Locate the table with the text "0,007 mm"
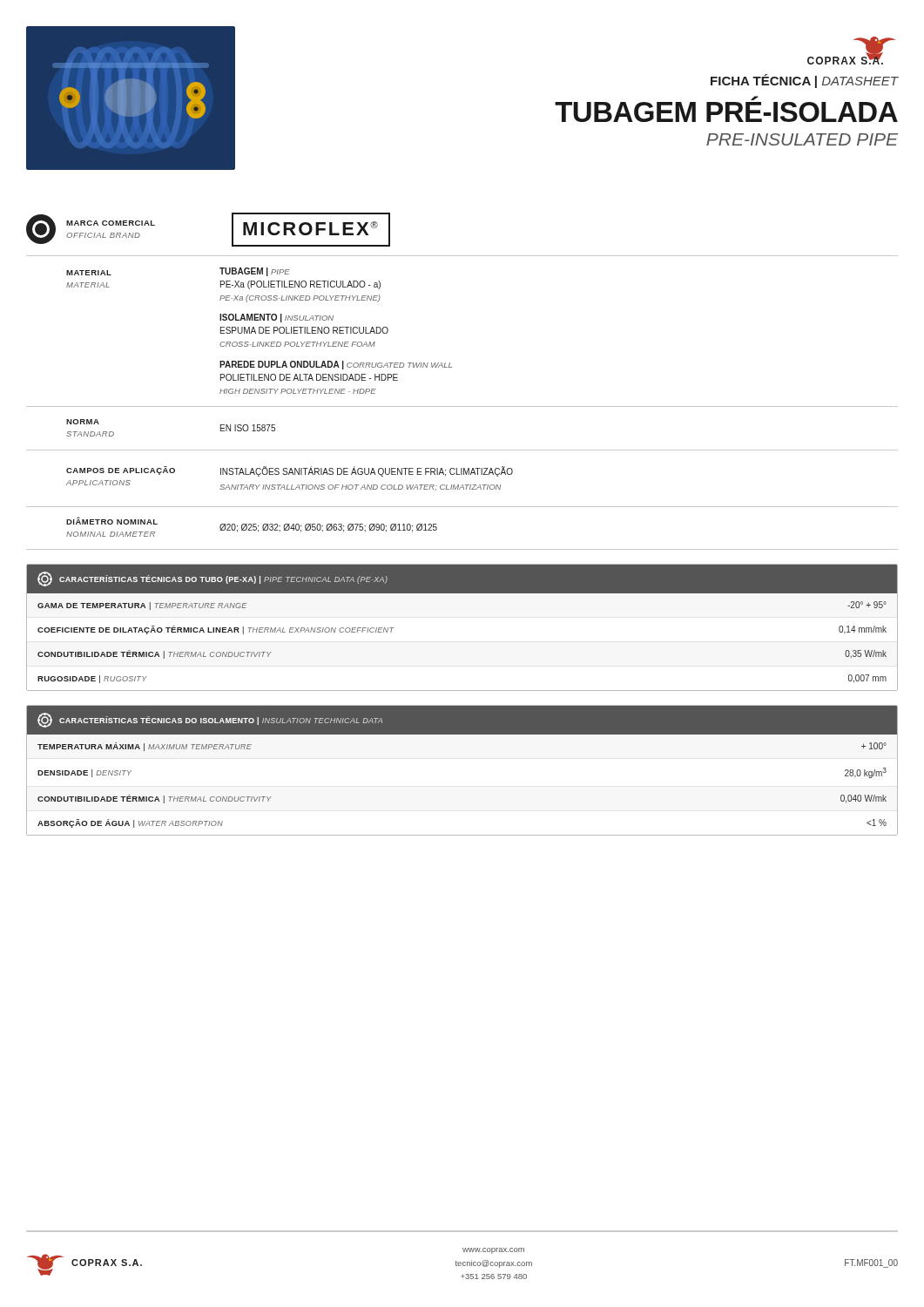 (462, 628)
